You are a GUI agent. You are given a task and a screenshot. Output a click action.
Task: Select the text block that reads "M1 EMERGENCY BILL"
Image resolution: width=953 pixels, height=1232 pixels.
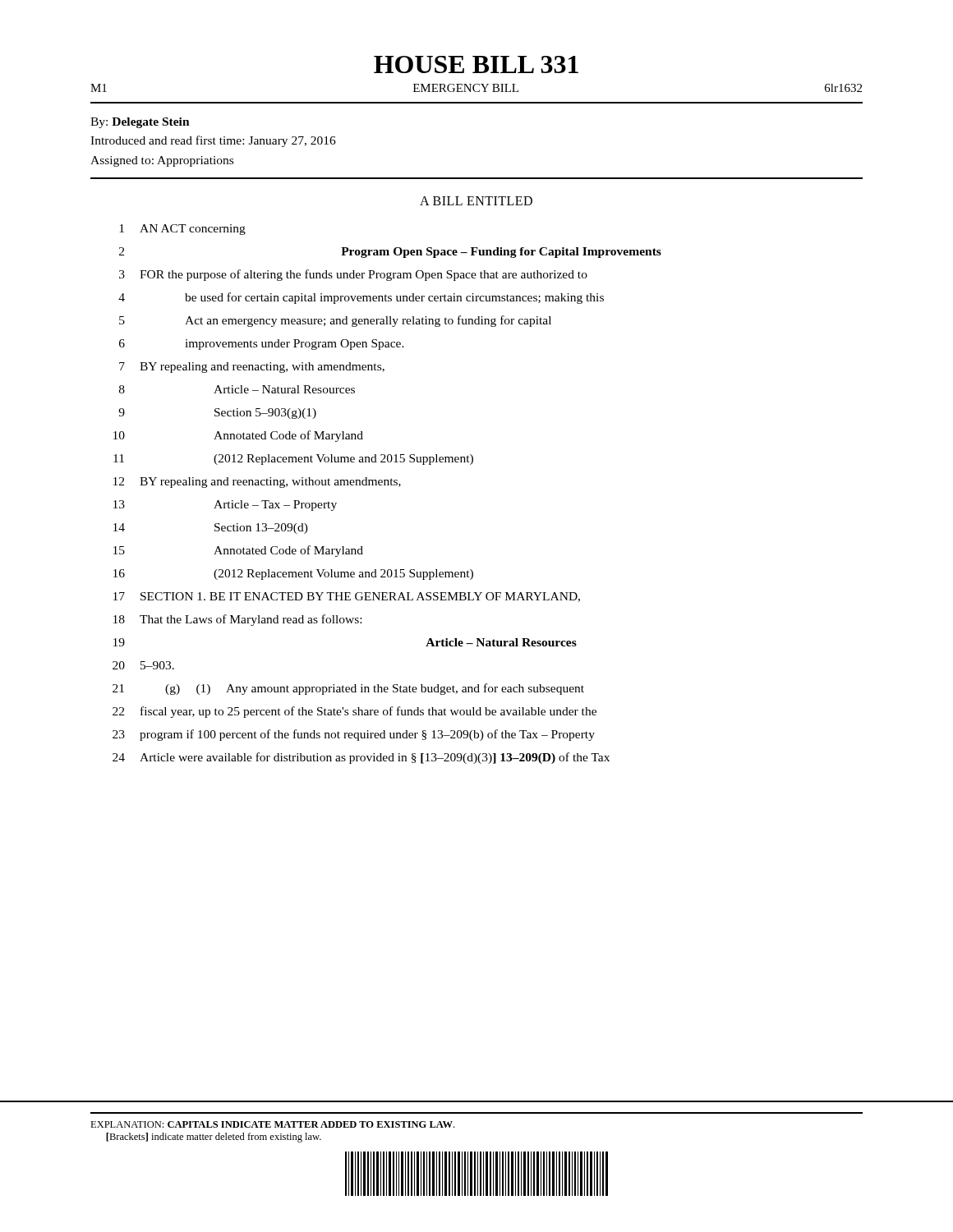[x=476, y=88]
